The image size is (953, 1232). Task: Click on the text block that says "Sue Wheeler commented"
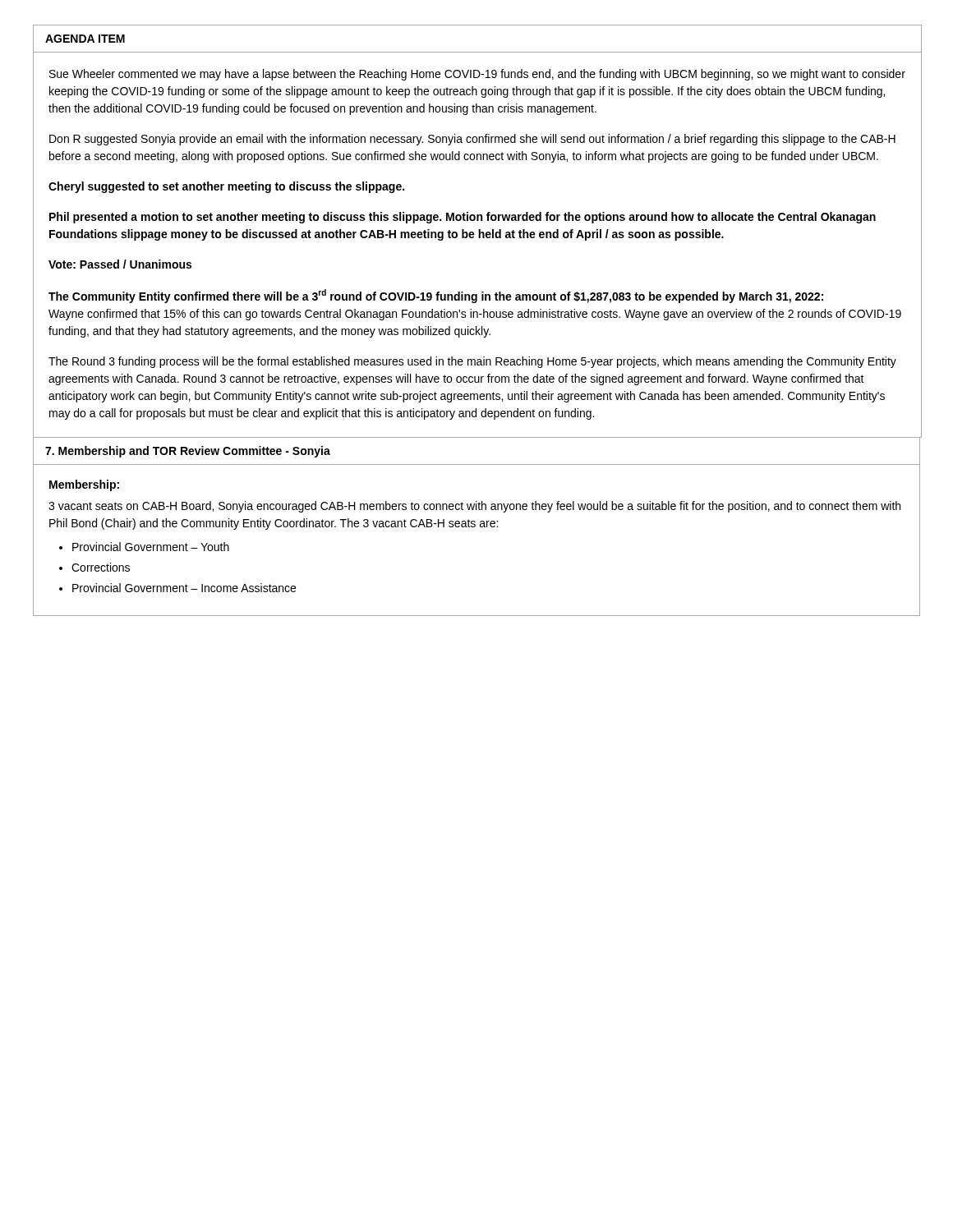477,91
